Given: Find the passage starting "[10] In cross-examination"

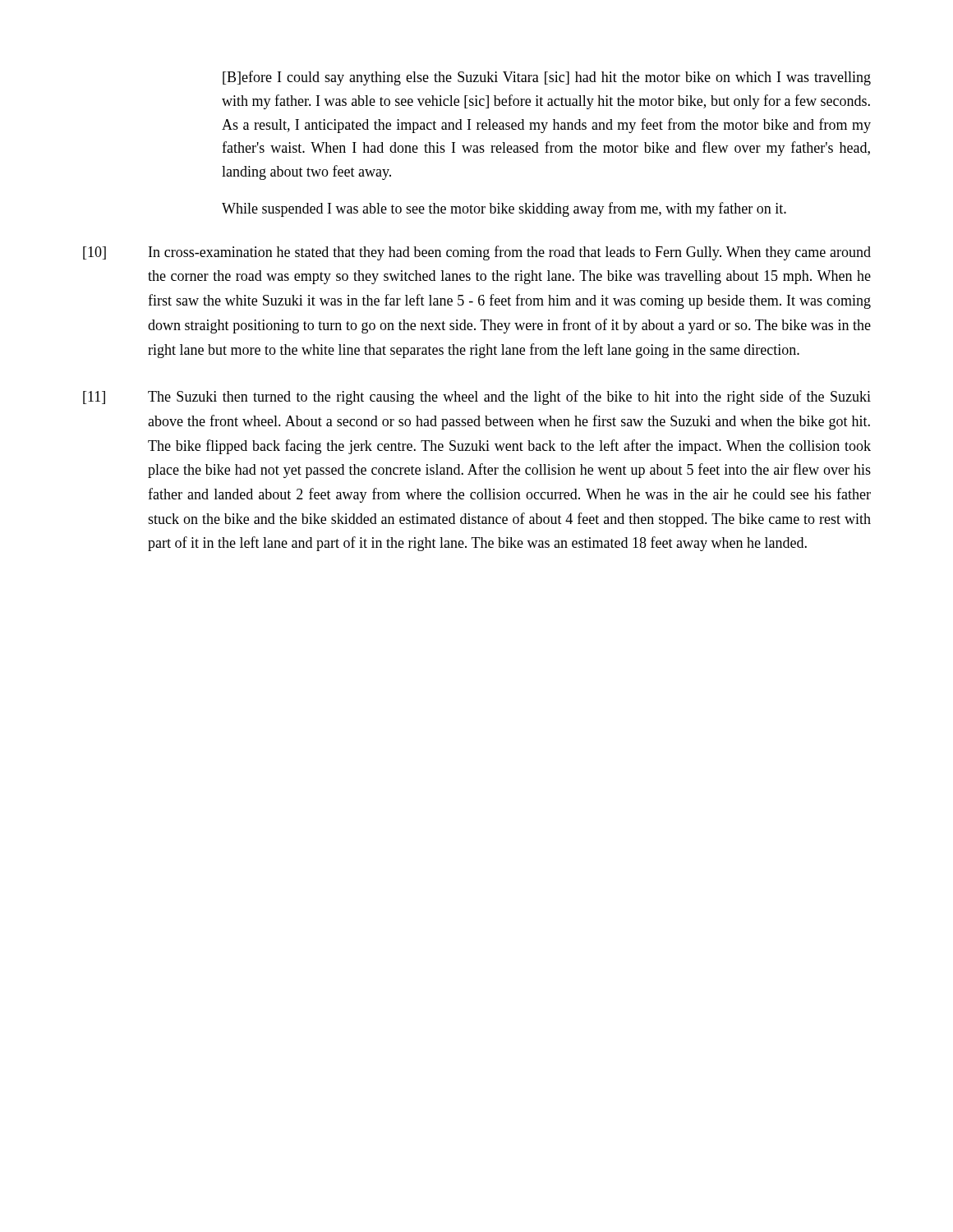Looking at the screenshot, I should click(476, 301).
